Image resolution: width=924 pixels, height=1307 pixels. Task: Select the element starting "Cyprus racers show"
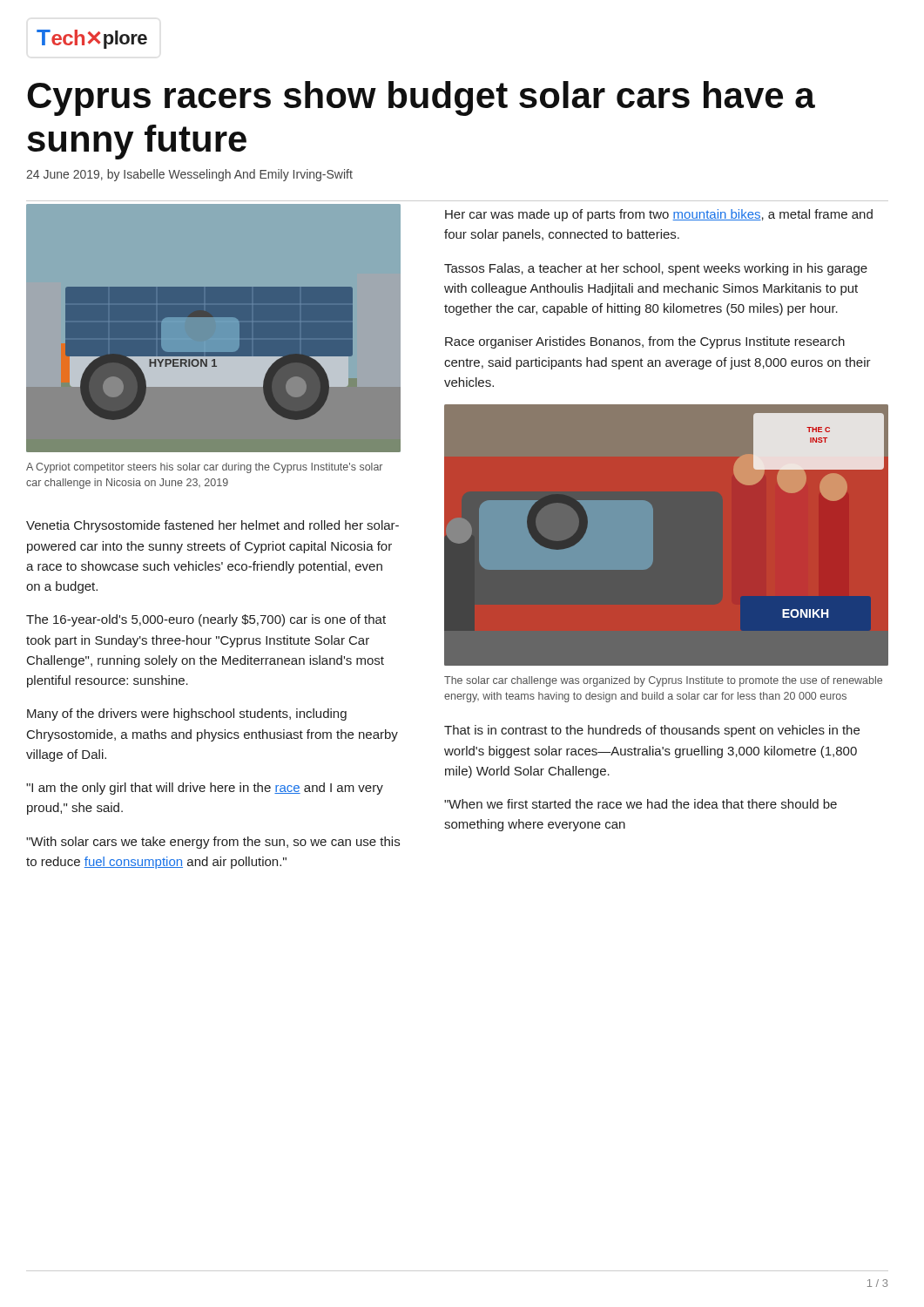[457, 128]
